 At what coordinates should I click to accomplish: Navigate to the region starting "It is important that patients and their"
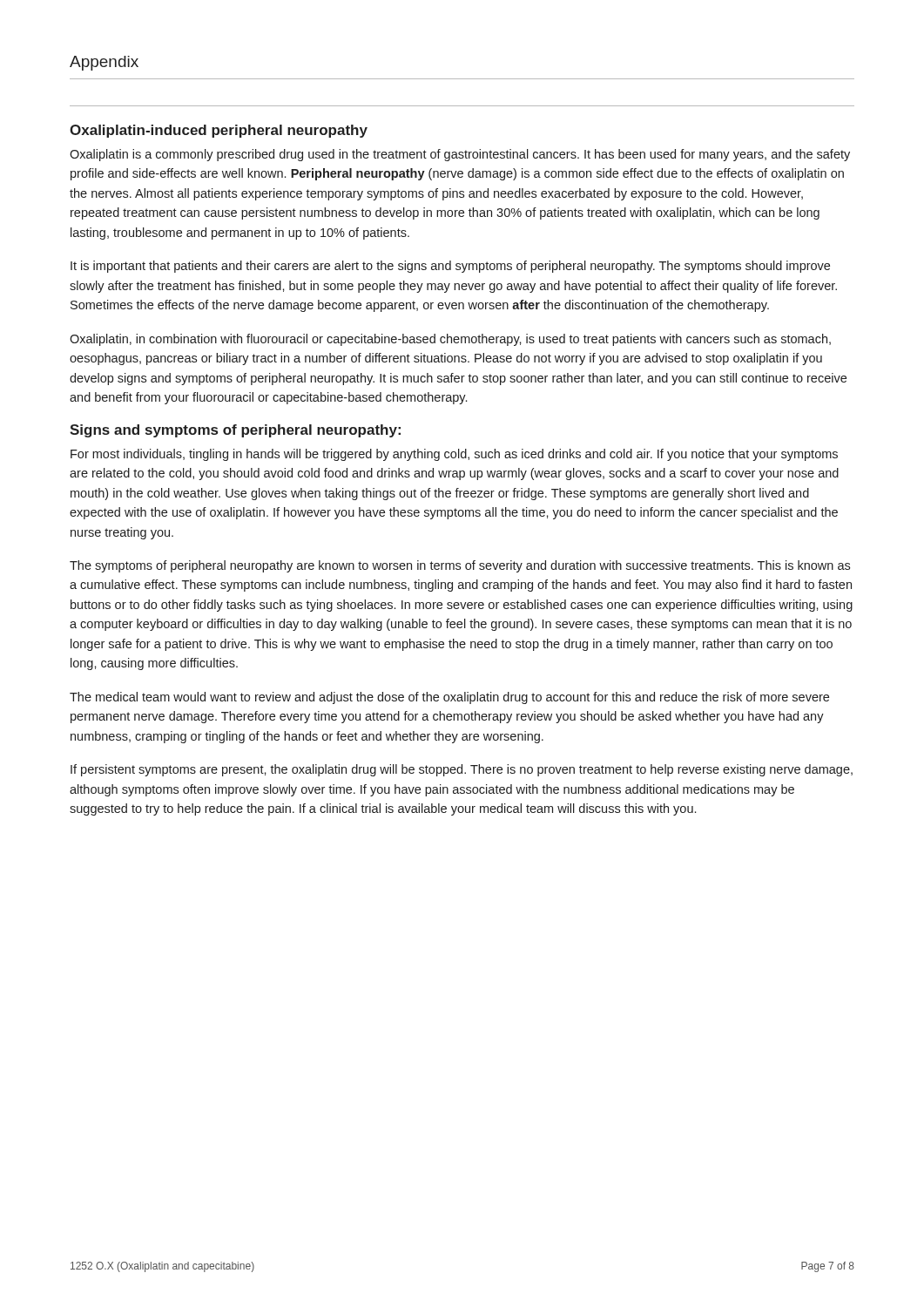pos(462,286)
